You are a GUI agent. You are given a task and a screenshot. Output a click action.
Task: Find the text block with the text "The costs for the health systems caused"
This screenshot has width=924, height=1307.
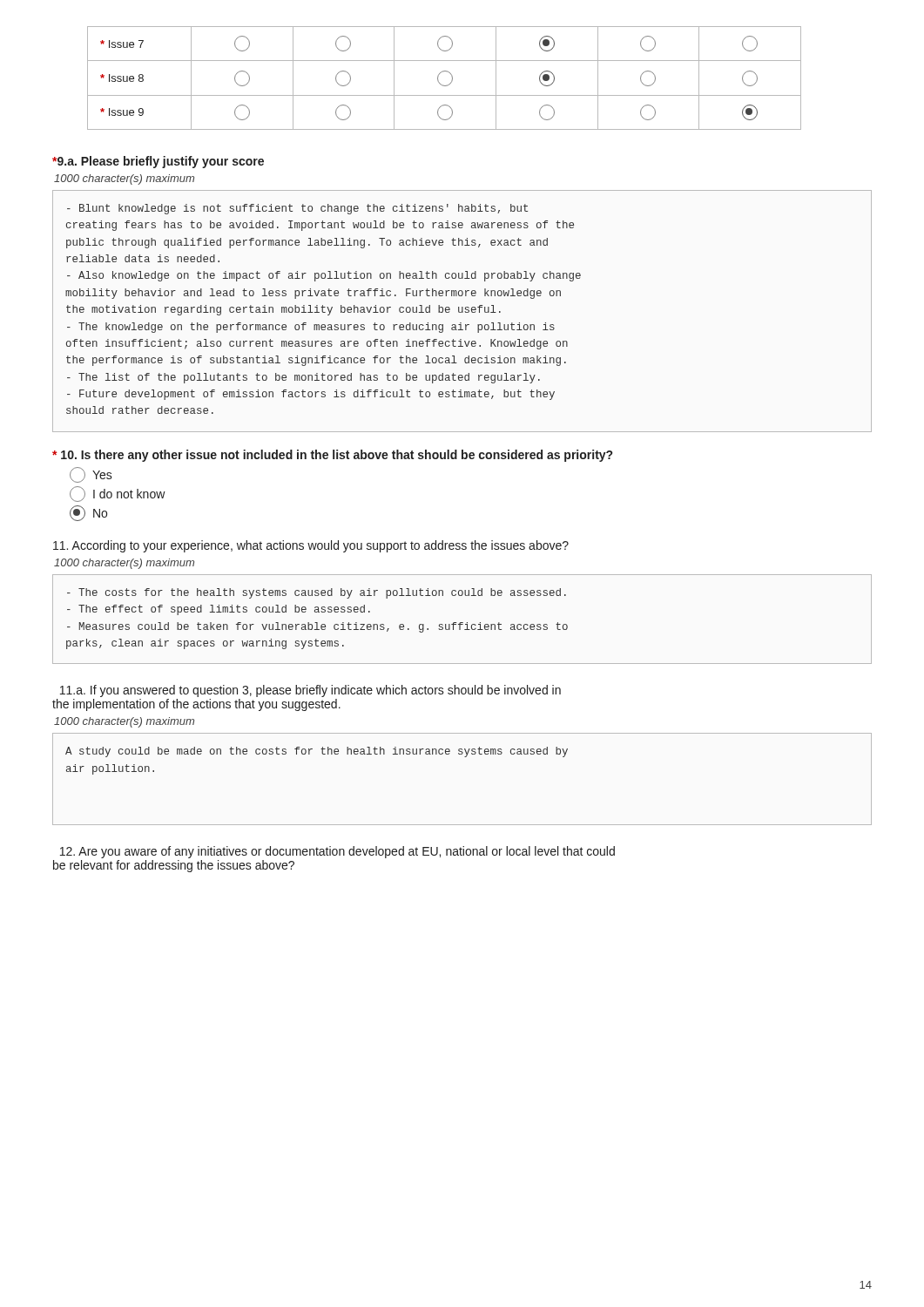(x=317, y=619)
